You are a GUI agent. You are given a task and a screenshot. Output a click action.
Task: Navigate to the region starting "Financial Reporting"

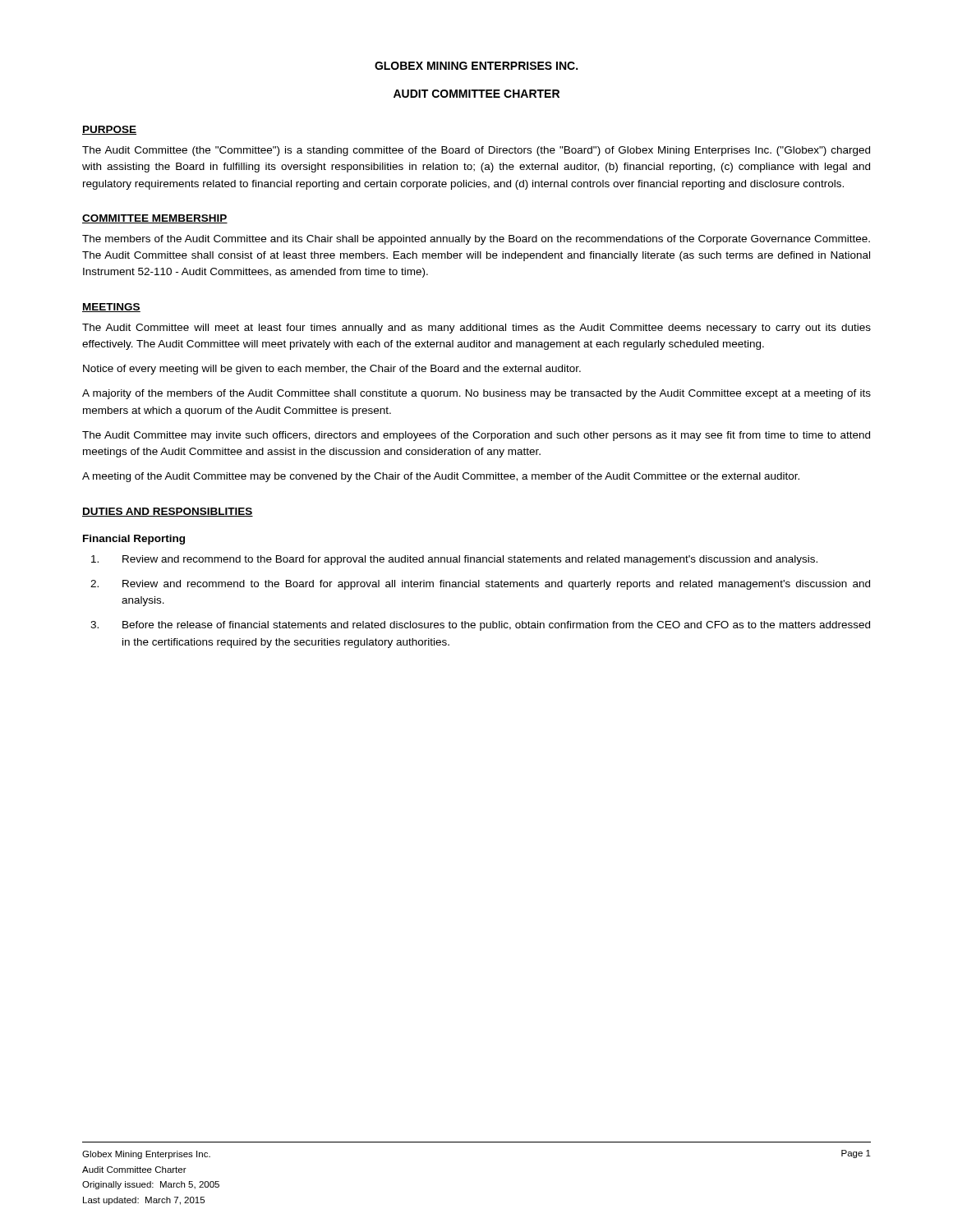point(134,538)
